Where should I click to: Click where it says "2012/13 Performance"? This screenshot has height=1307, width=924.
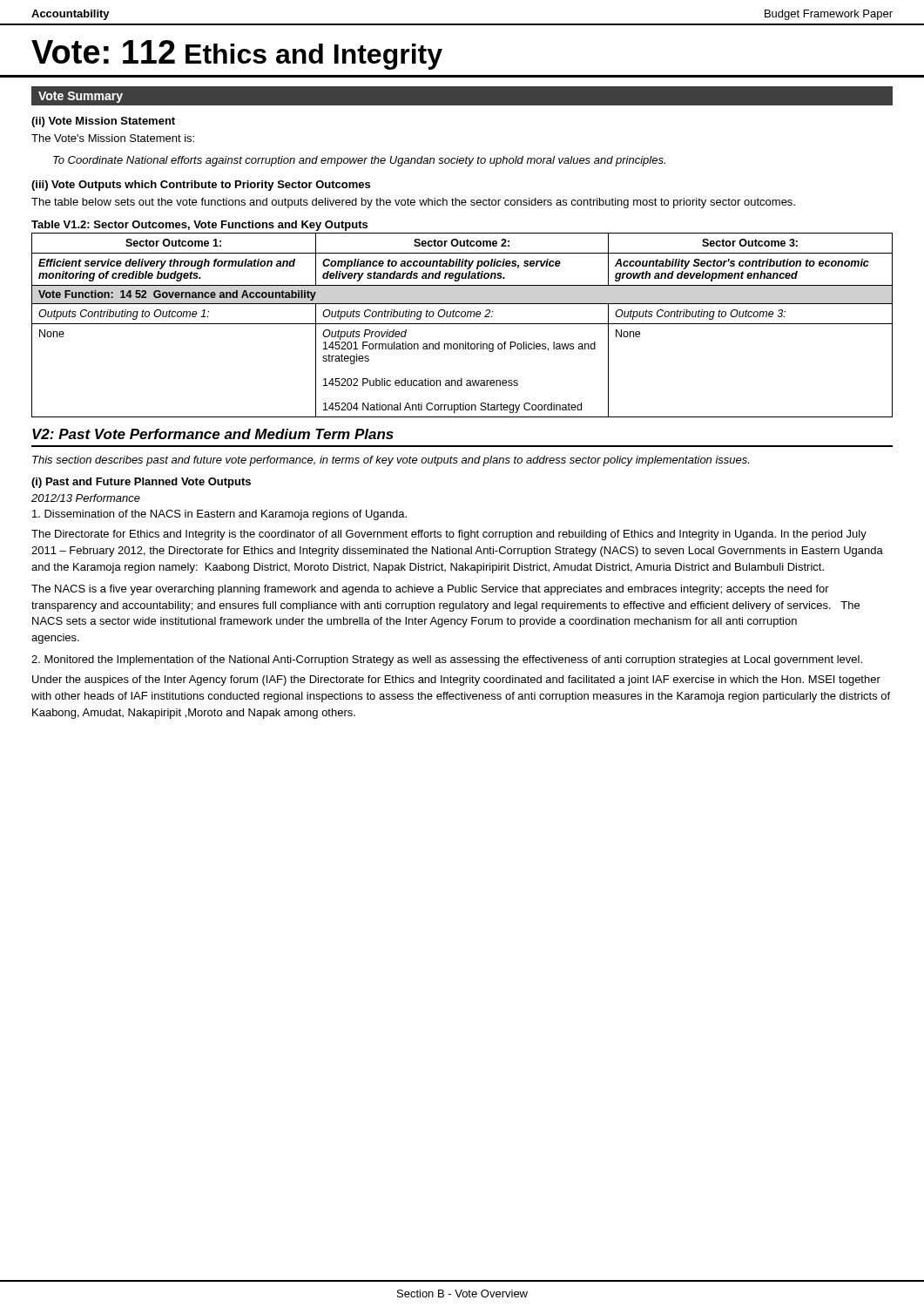tap(86, 498)
